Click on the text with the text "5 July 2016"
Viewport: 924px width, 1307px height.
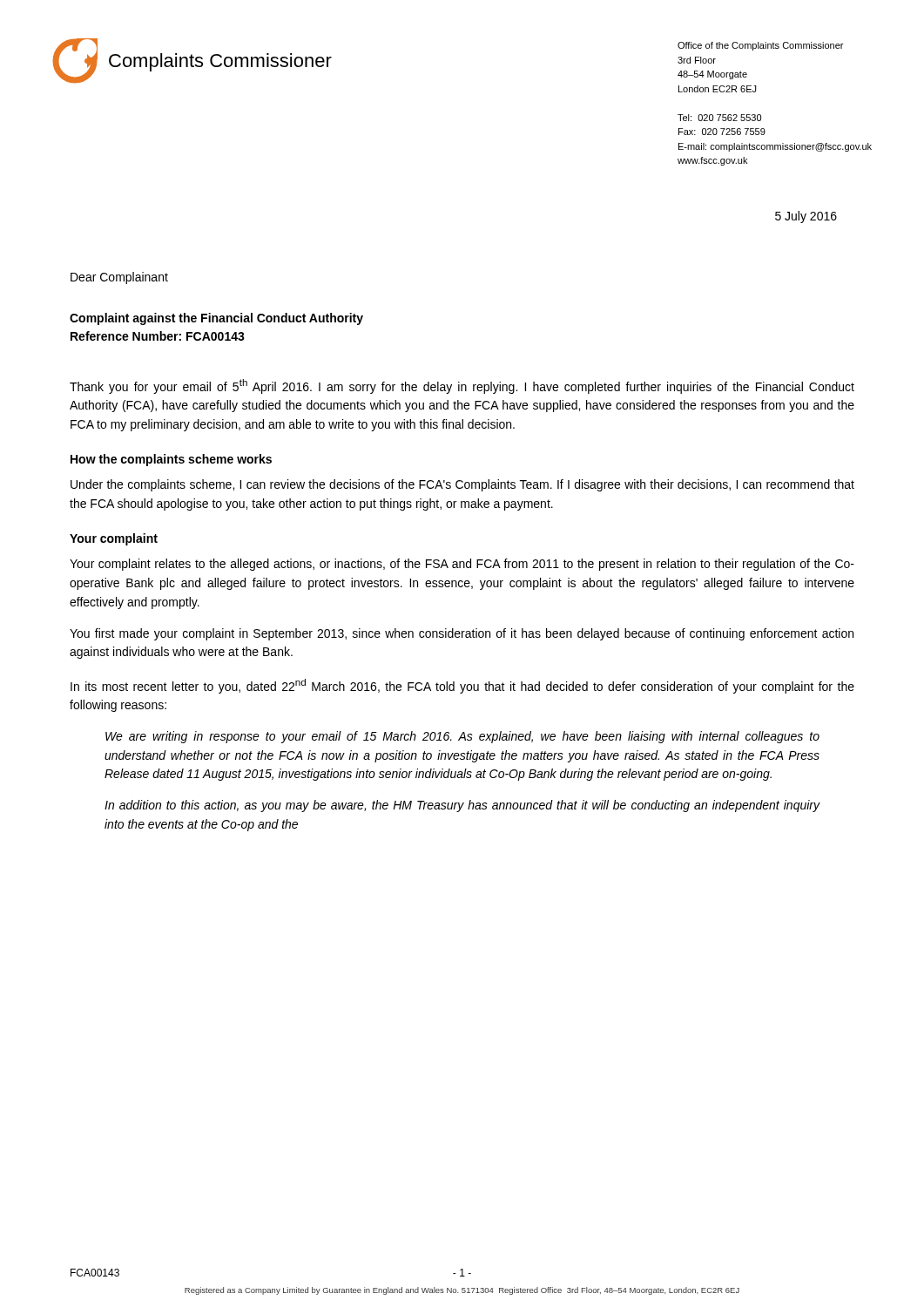pos(806,216)
